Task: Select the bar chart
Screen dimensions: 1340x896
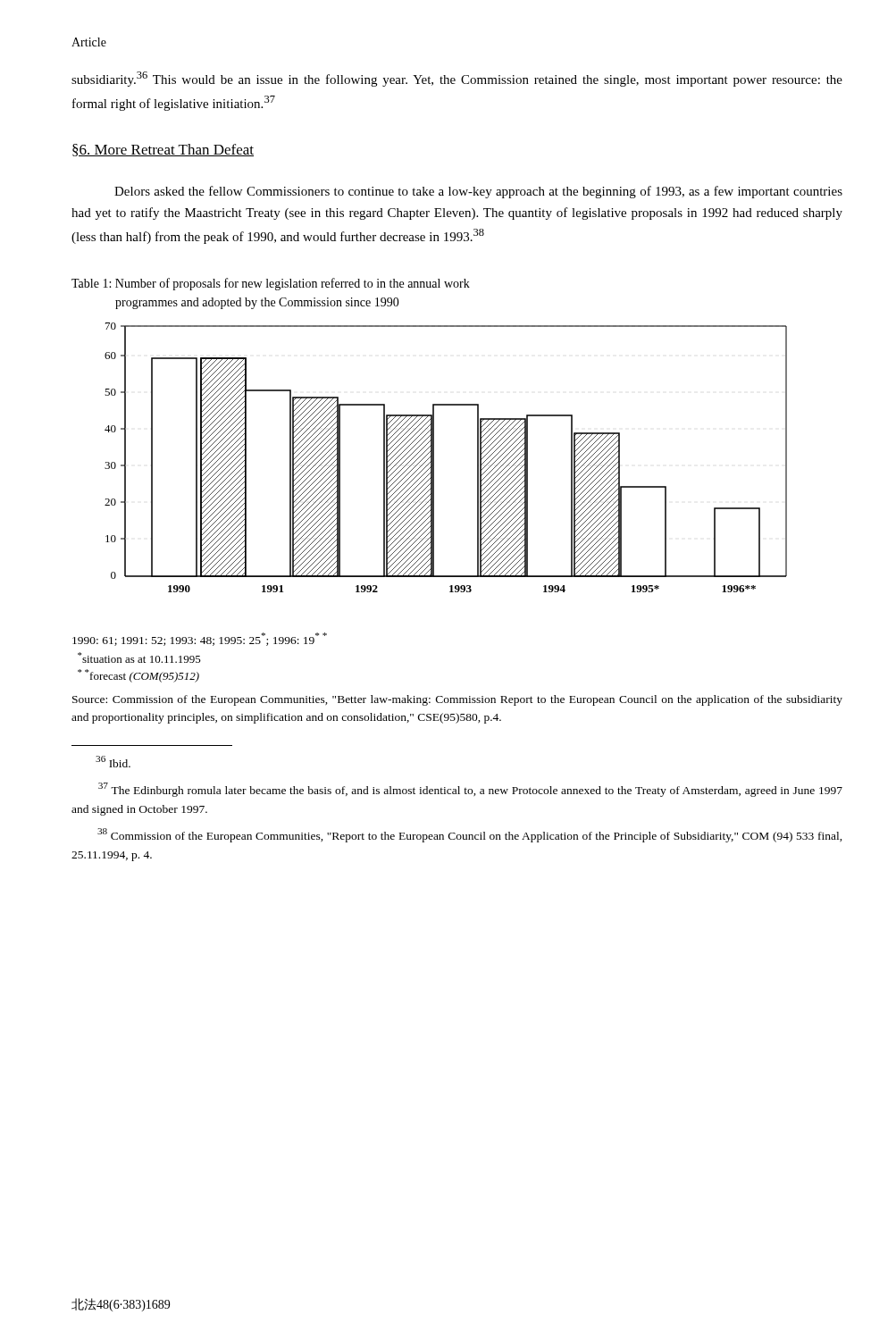Action: 457,471
